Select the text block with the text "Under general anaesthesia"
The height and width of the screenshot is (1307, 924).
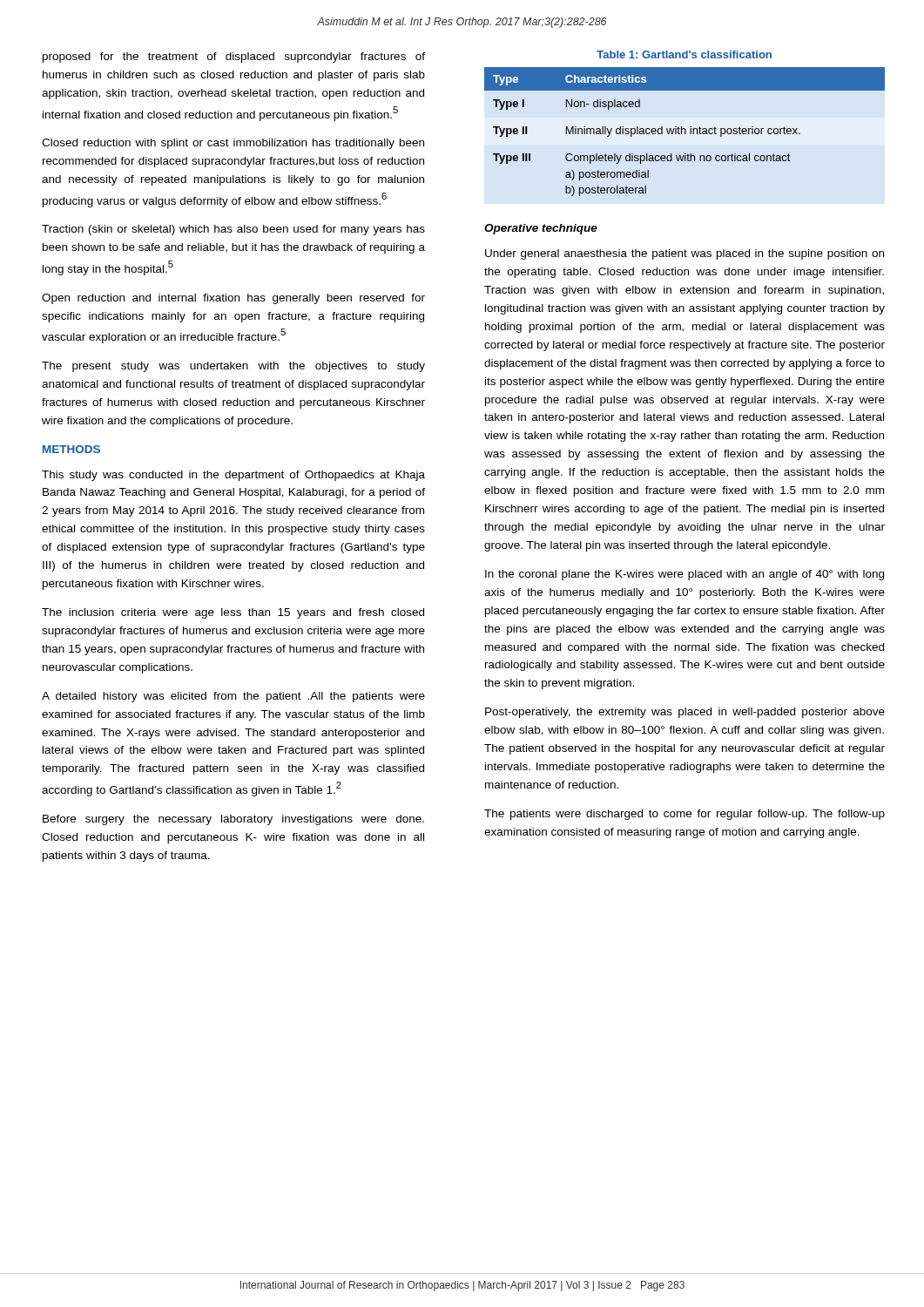click(684, 400)
